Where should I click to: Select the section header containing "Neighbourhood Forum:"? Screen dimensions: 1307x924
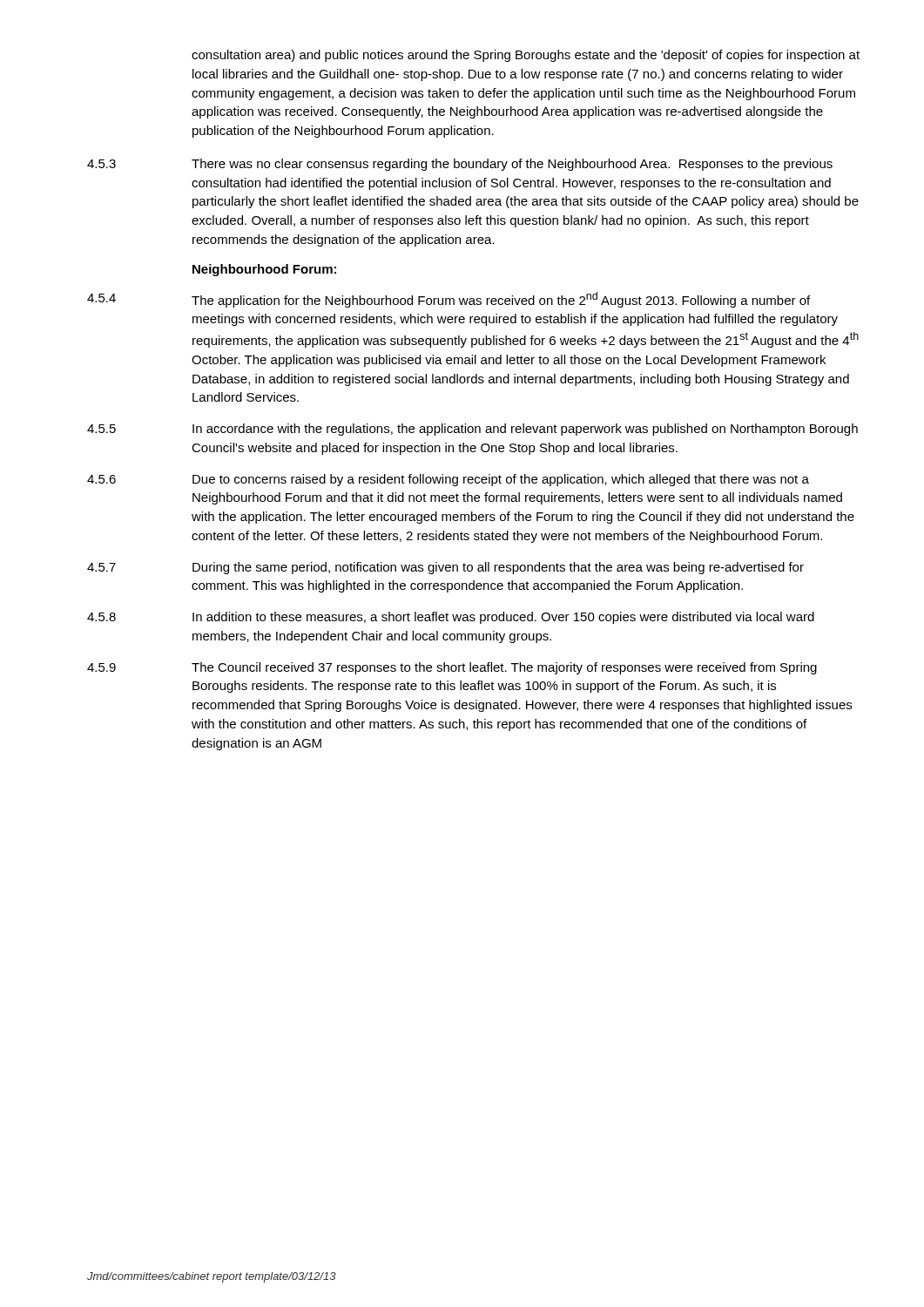[x=265, y=268]
